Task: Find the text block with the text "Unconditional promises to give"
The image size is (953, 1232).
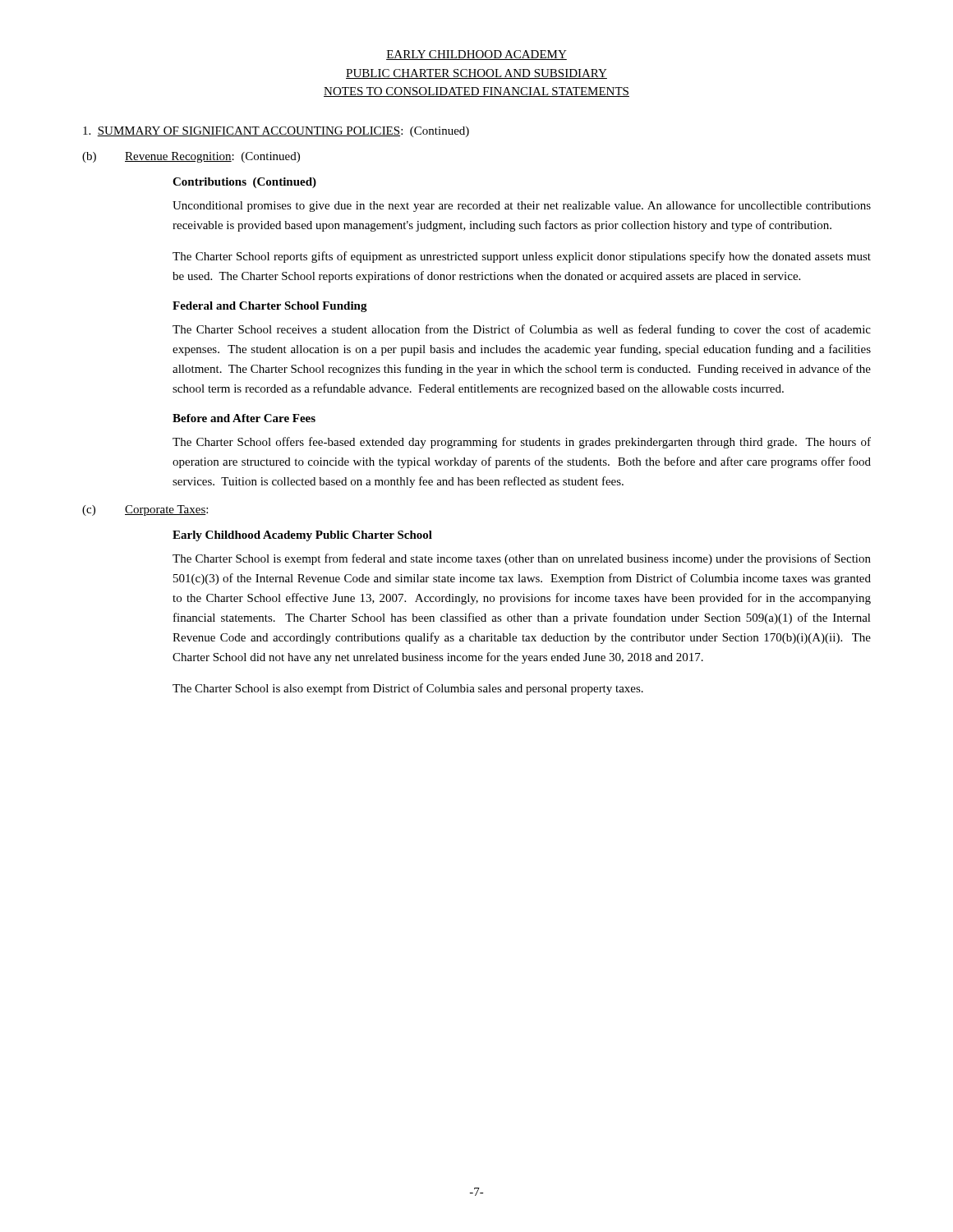Action: point(522,215)
